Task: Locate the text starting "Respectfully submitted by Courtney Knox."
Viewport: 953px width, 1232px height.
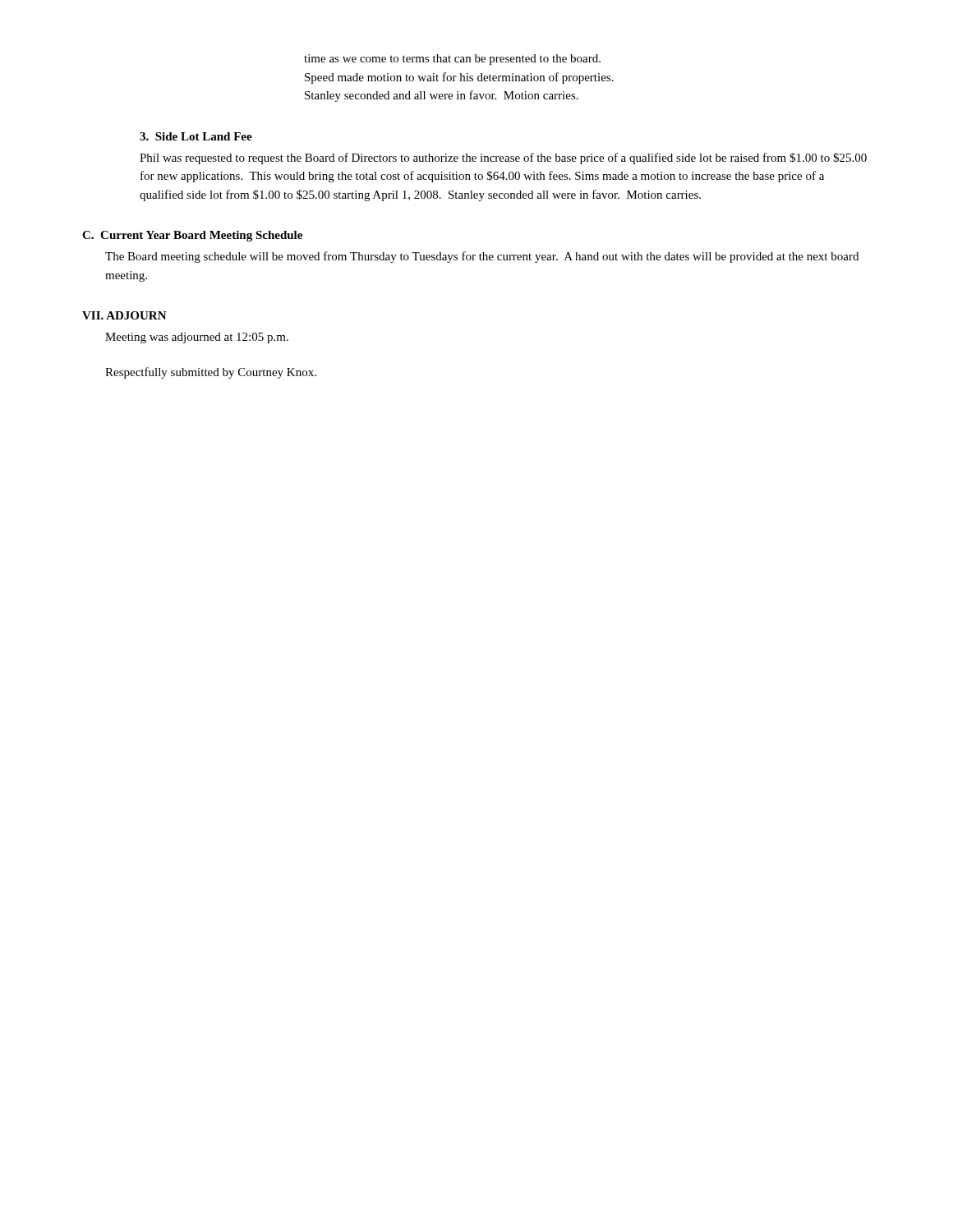Action: [211, 372]
